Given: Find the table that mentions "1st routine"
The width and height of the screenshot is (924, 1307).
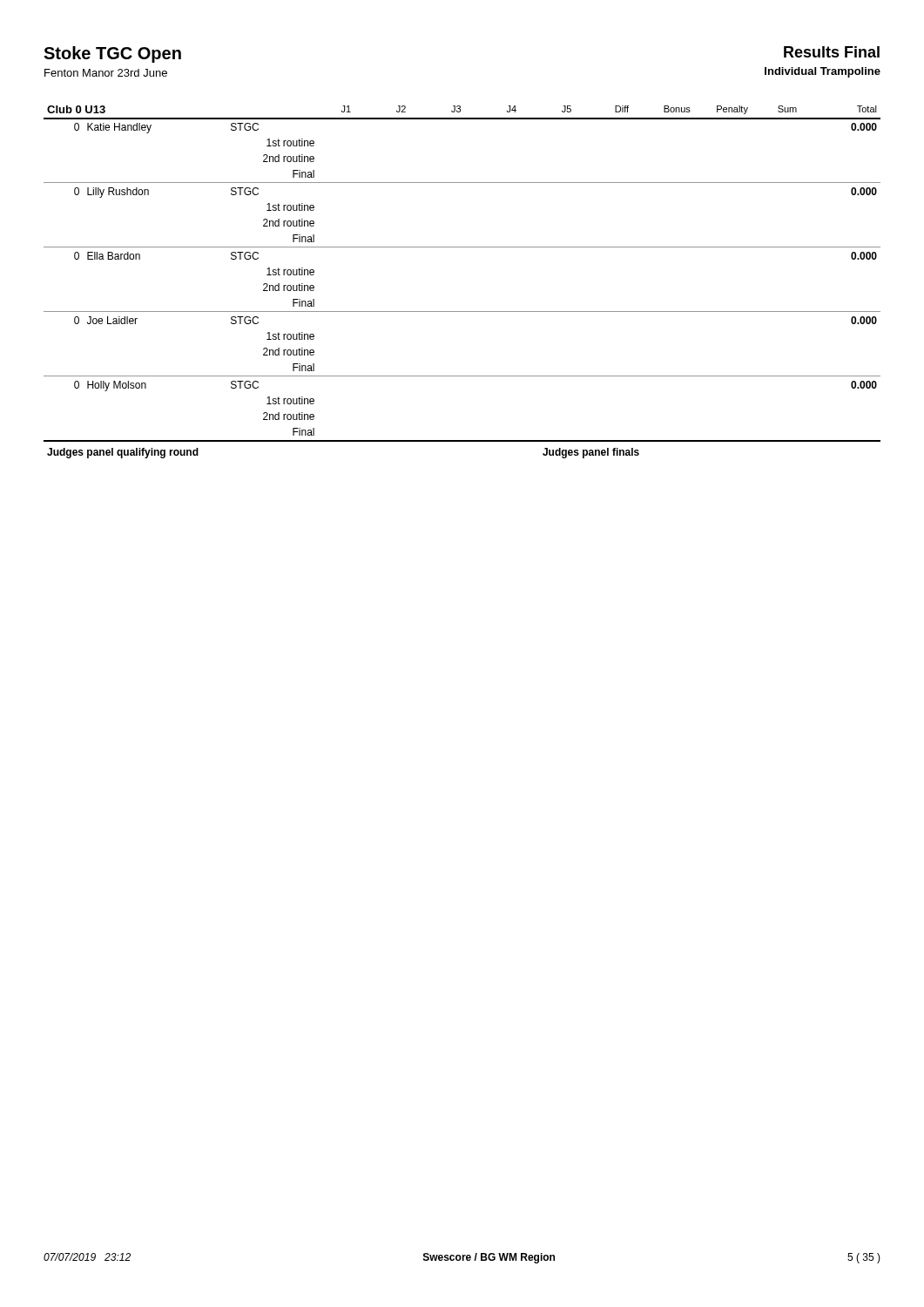Looking at the screenshot, I should 462,276.
